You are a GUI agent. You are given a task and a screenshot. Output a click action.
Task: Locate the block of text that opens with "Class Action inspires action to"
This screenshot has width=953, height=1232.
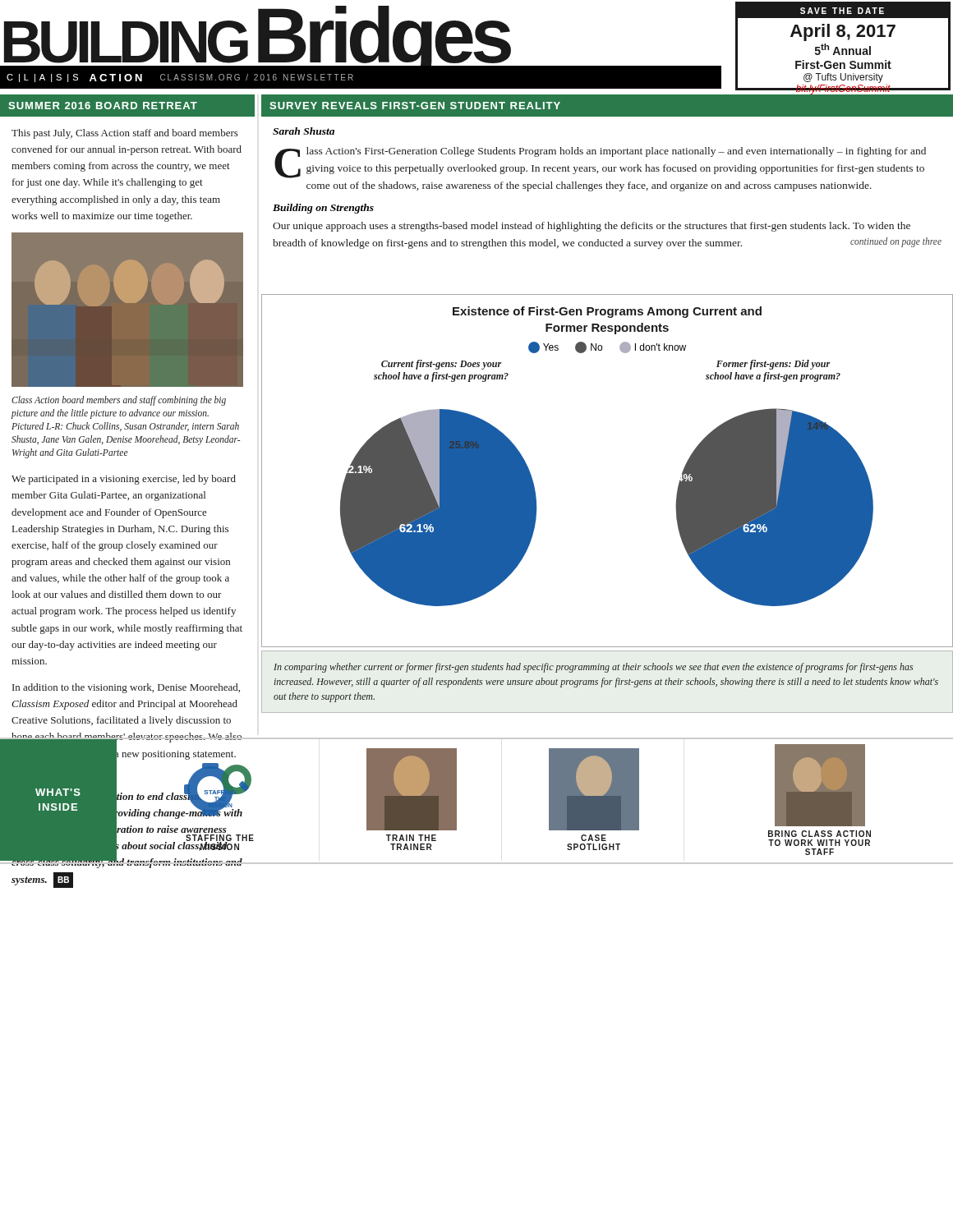(x=127, y=839)
